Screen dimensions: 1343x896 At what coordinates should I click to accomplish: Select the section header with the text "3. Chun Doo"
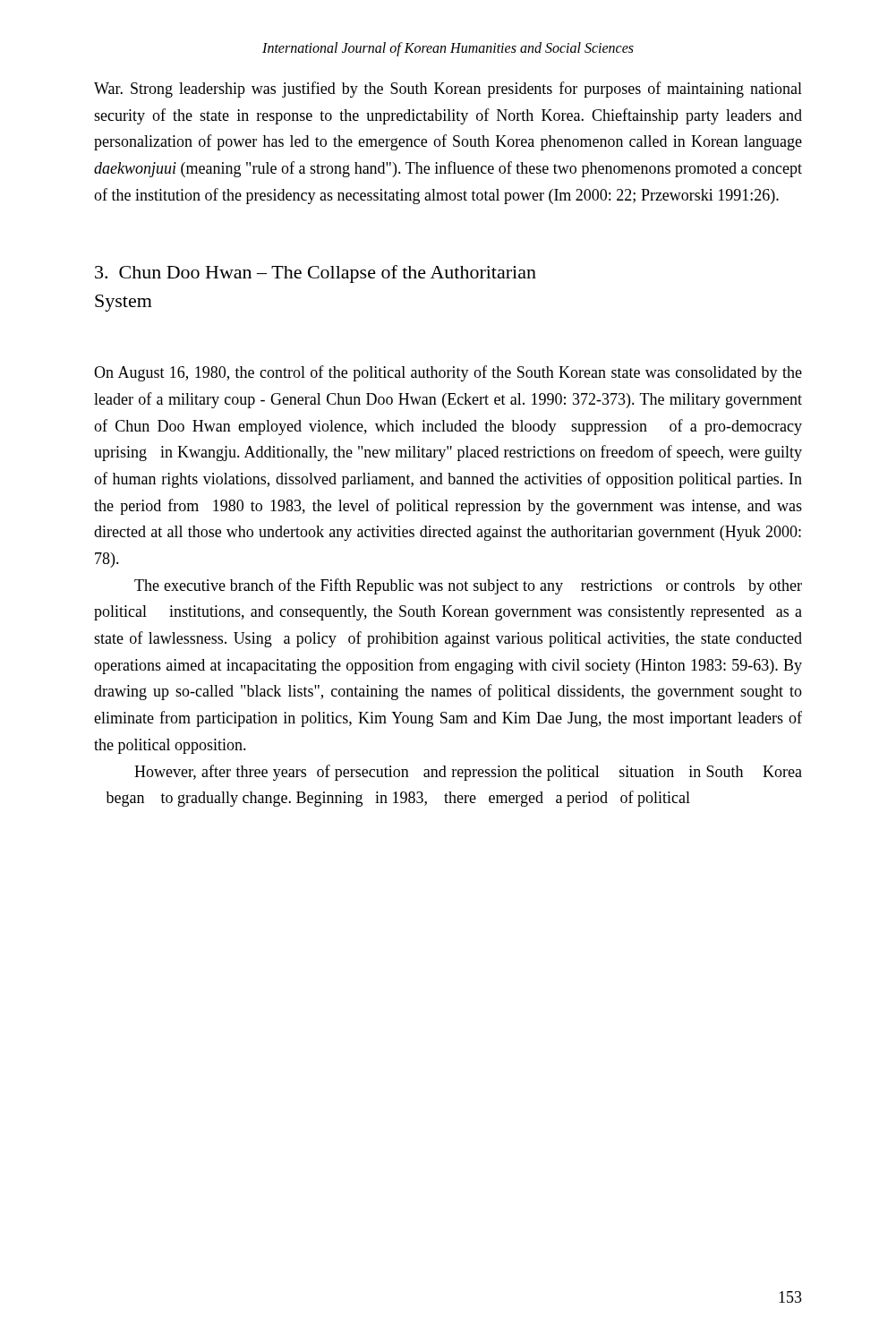pyautogui.click(x=315, y=286)
